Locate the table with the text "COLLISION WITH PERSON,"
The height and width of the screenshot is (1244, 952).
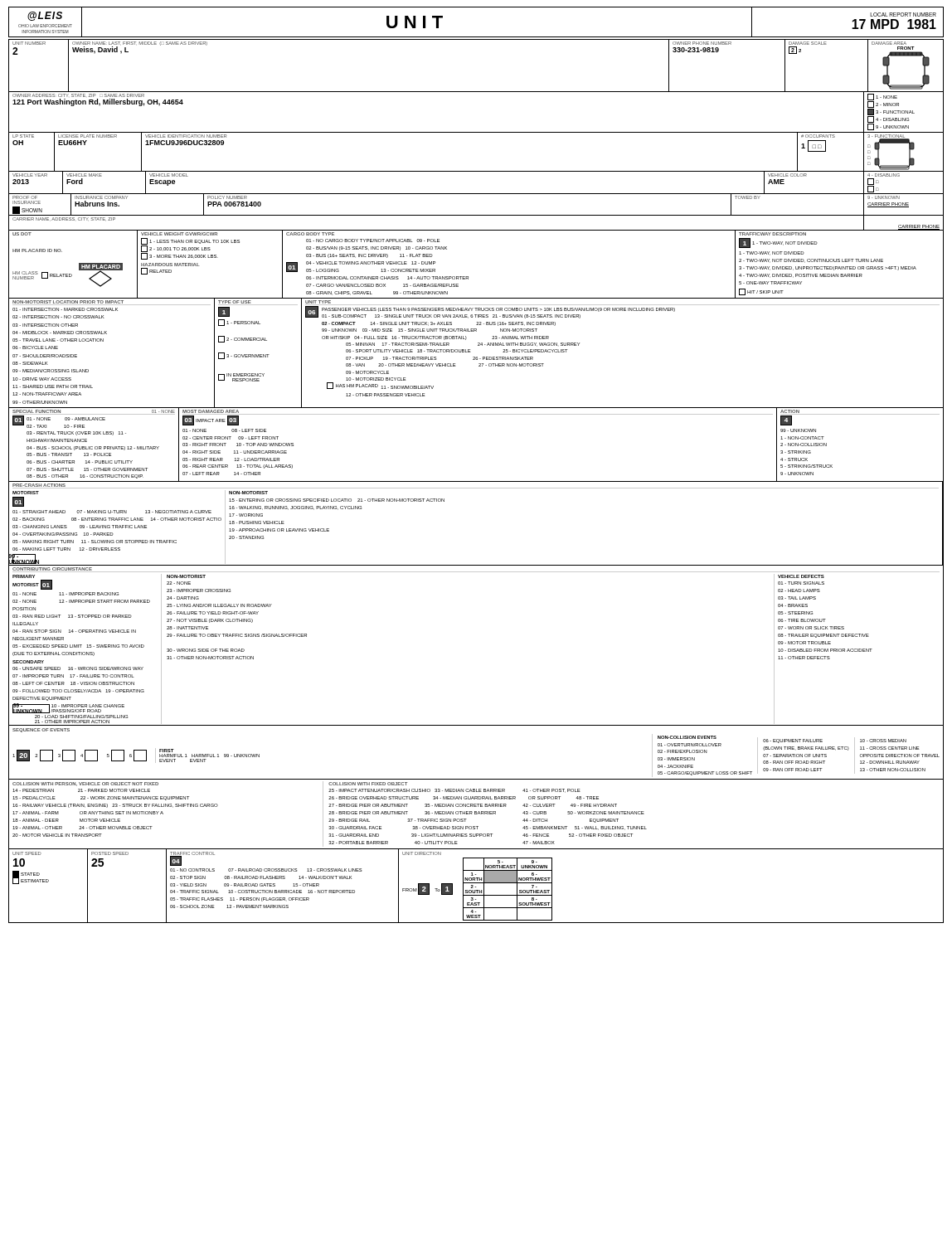point(476,814)
